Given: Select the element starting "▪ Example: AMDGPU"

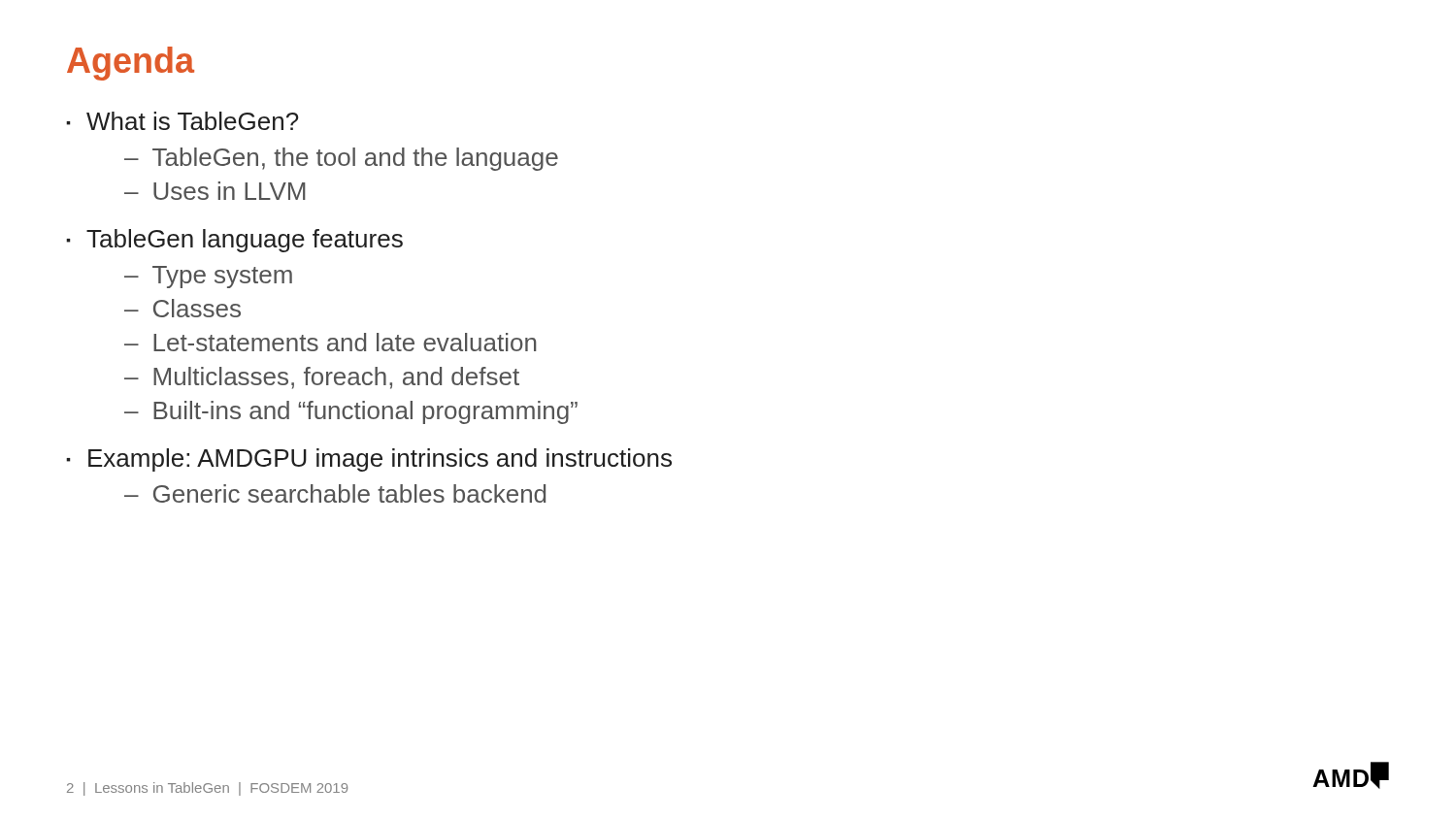Looking at the screenshot, I should pos(369,459).
